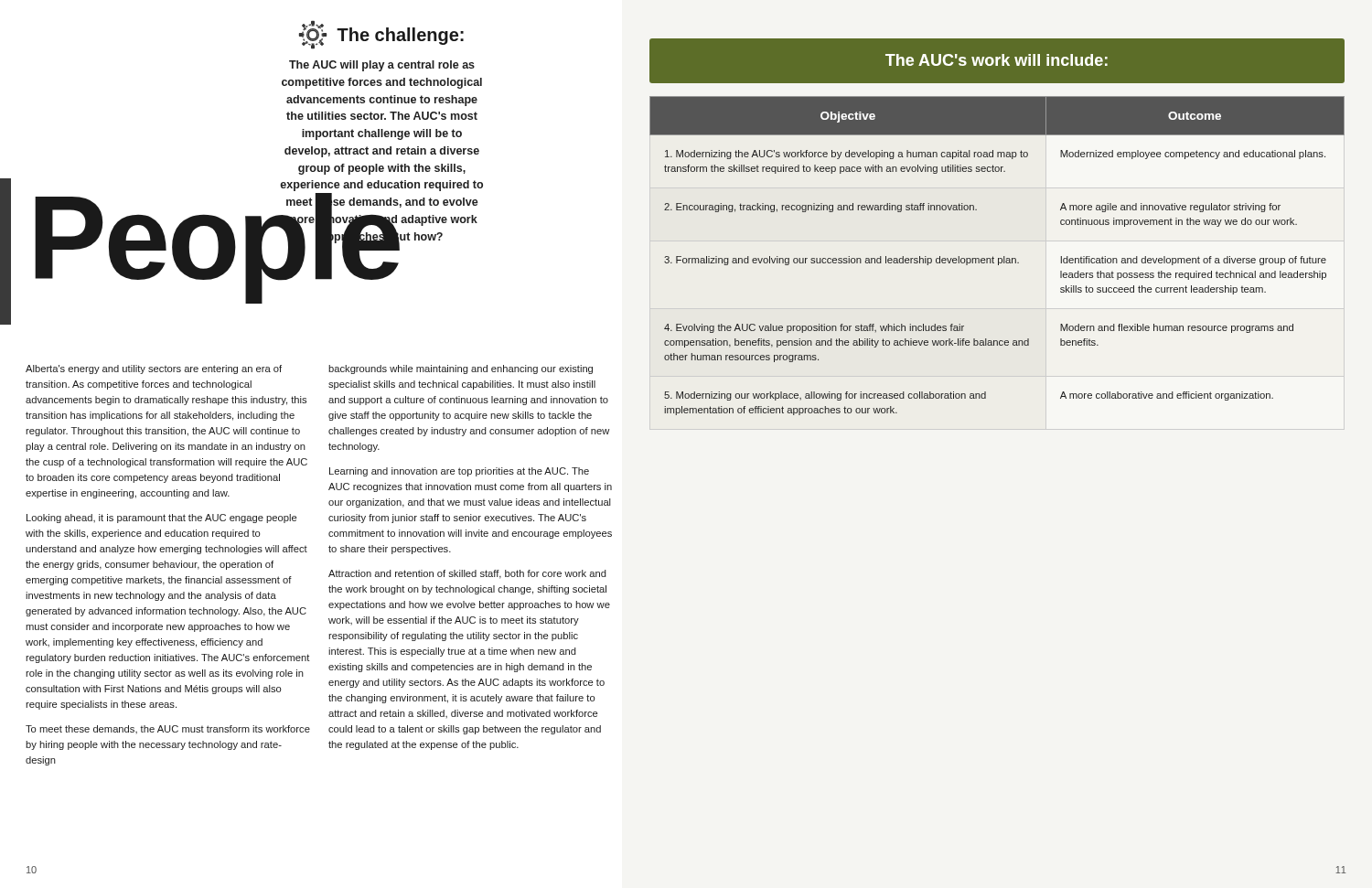Find the table that mentions "1. Modernizing the AUC's"

(997, 263)
